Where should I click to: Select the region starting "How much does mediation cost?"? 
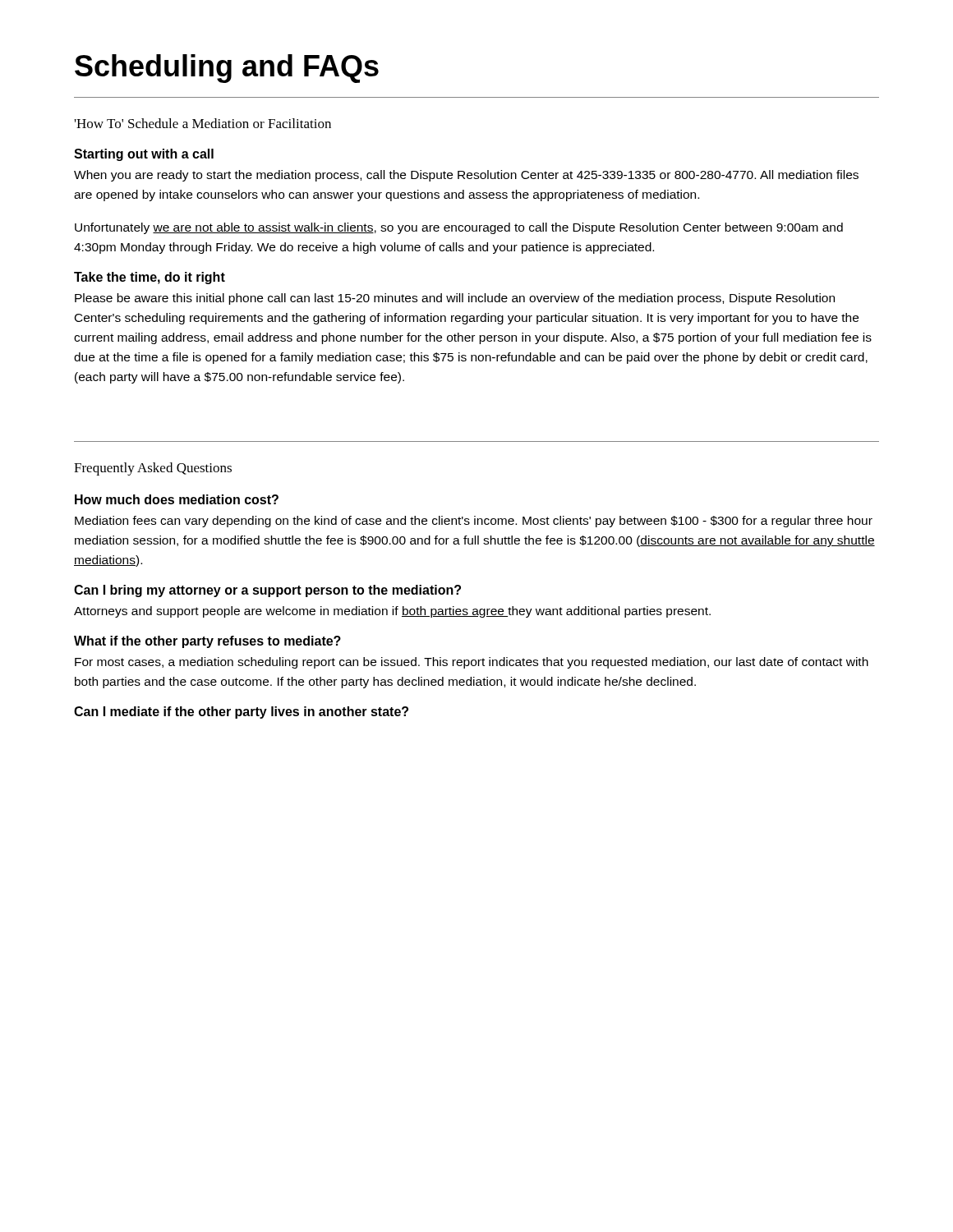coord(177,499)
